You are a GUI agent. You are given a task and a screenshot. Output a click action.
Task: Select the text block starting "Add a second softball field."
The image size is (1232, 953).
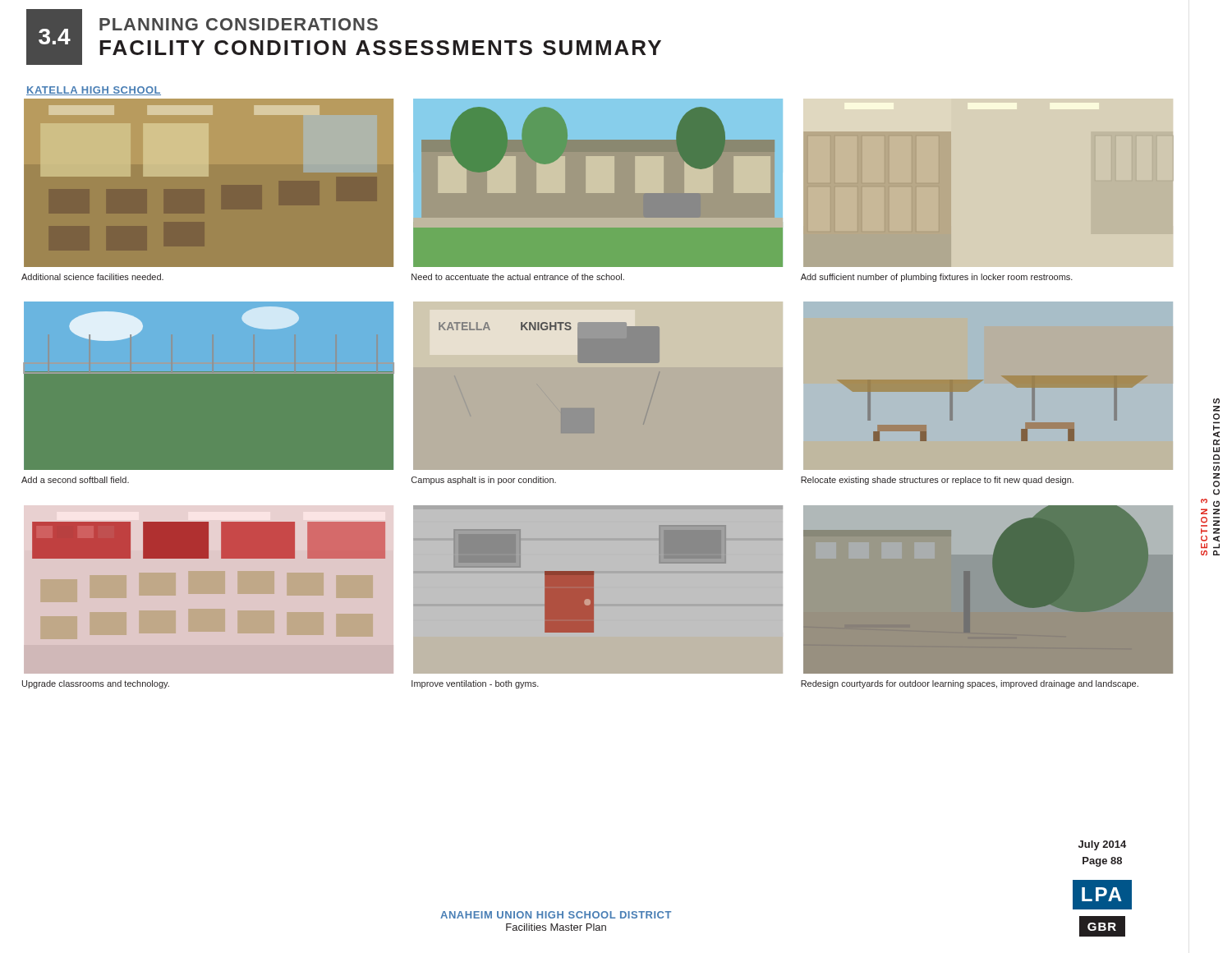[x=75, y=480]
